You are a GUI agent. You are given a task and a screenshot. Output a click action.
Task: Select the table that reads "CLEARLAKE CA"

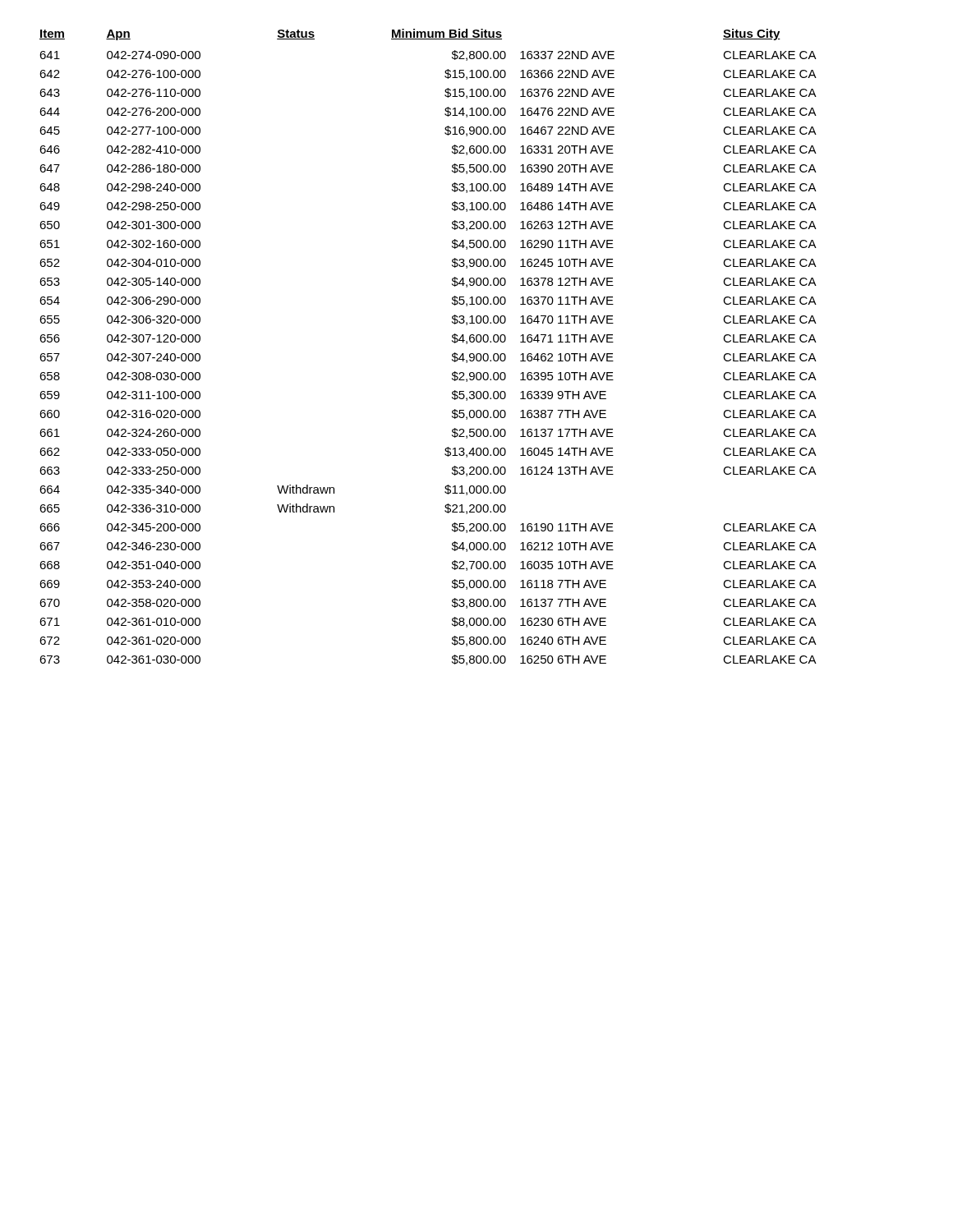coord(476,347)
